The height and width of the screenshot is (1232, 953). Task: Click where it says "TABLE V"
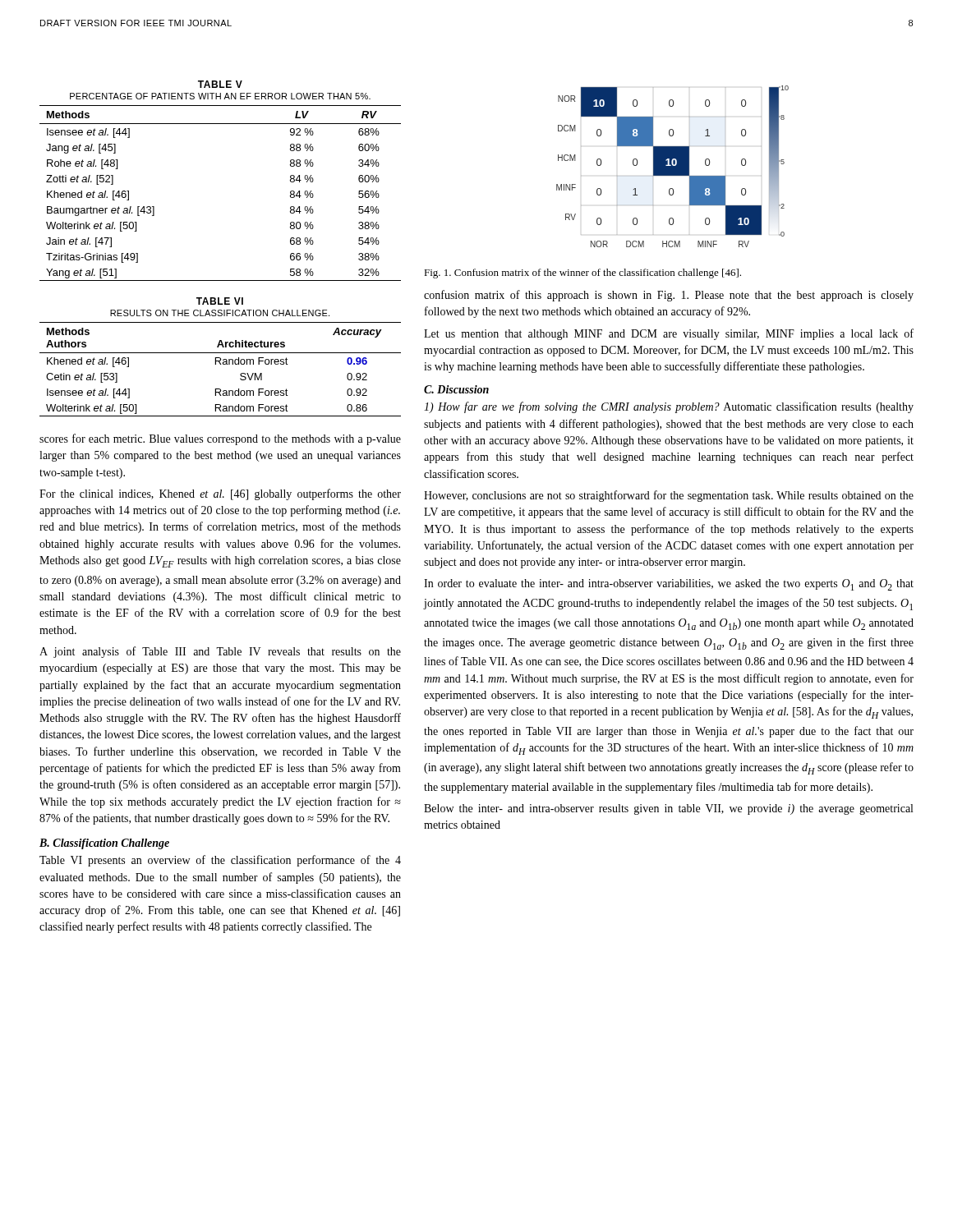pyautogui.click(x=220, y=85)
